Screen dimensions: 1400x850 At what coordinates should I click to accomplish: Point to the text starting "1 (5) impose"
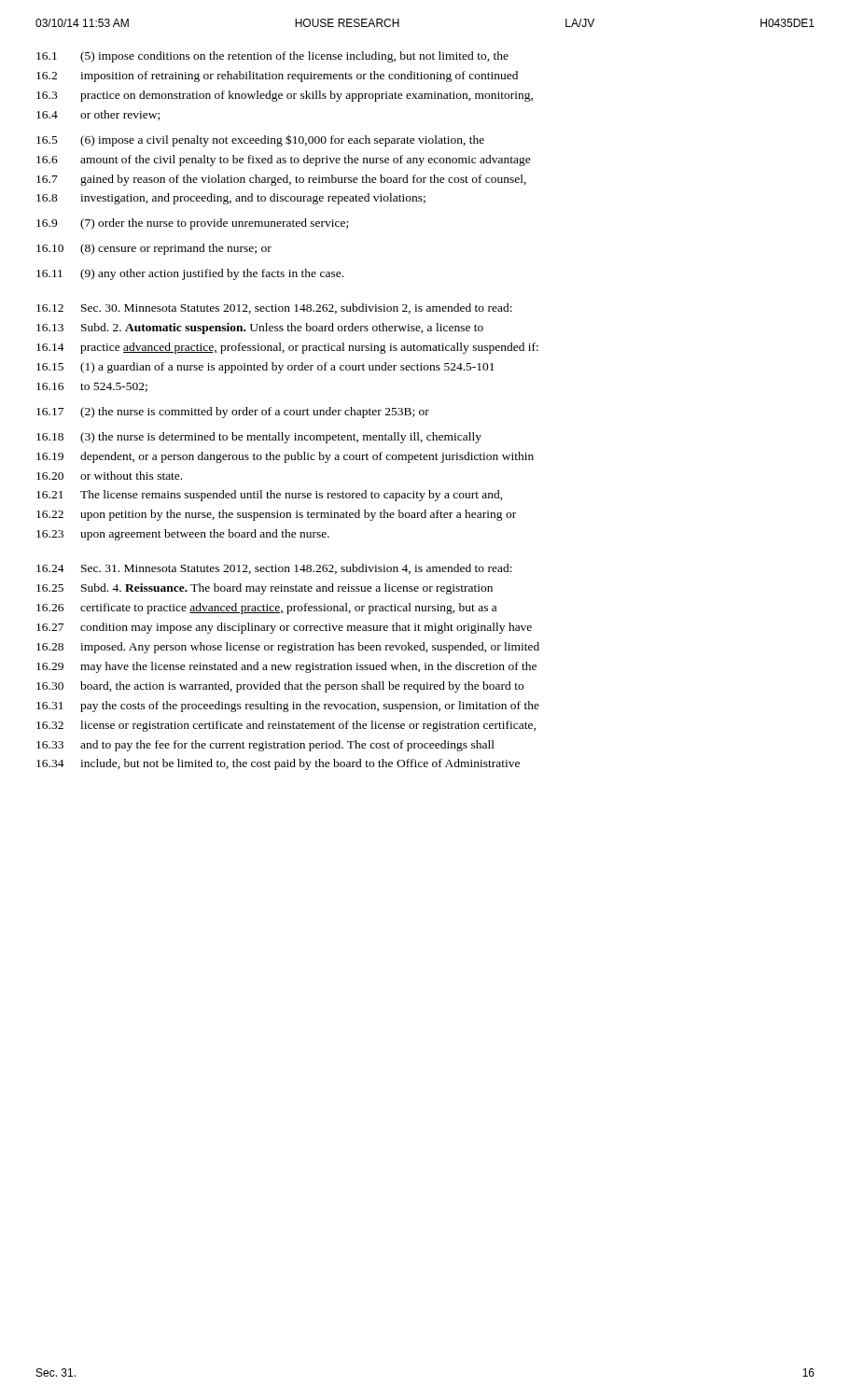425,86
